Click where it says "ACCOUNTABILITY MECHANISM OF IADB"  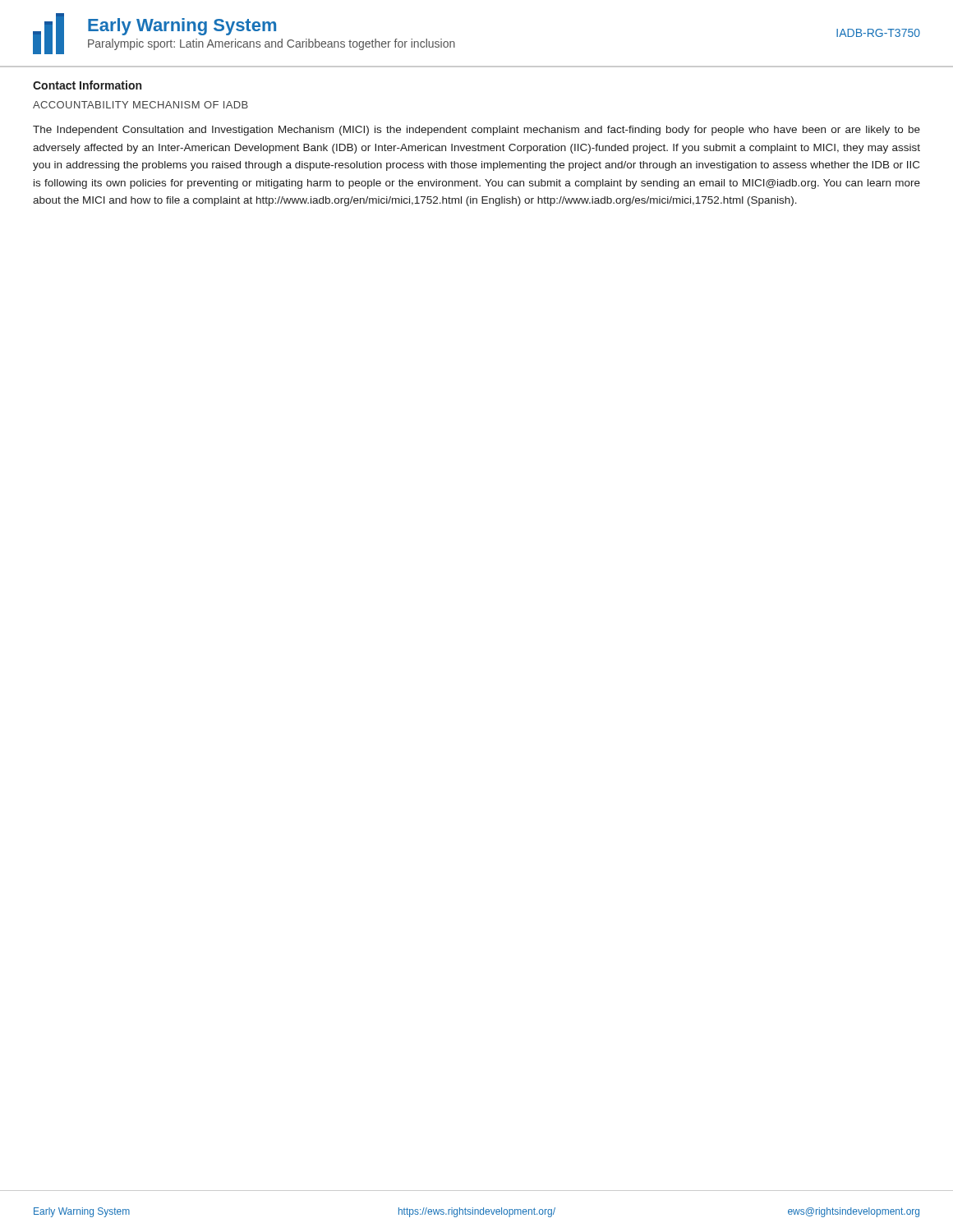pyautogui.click(x=141, y=105)
